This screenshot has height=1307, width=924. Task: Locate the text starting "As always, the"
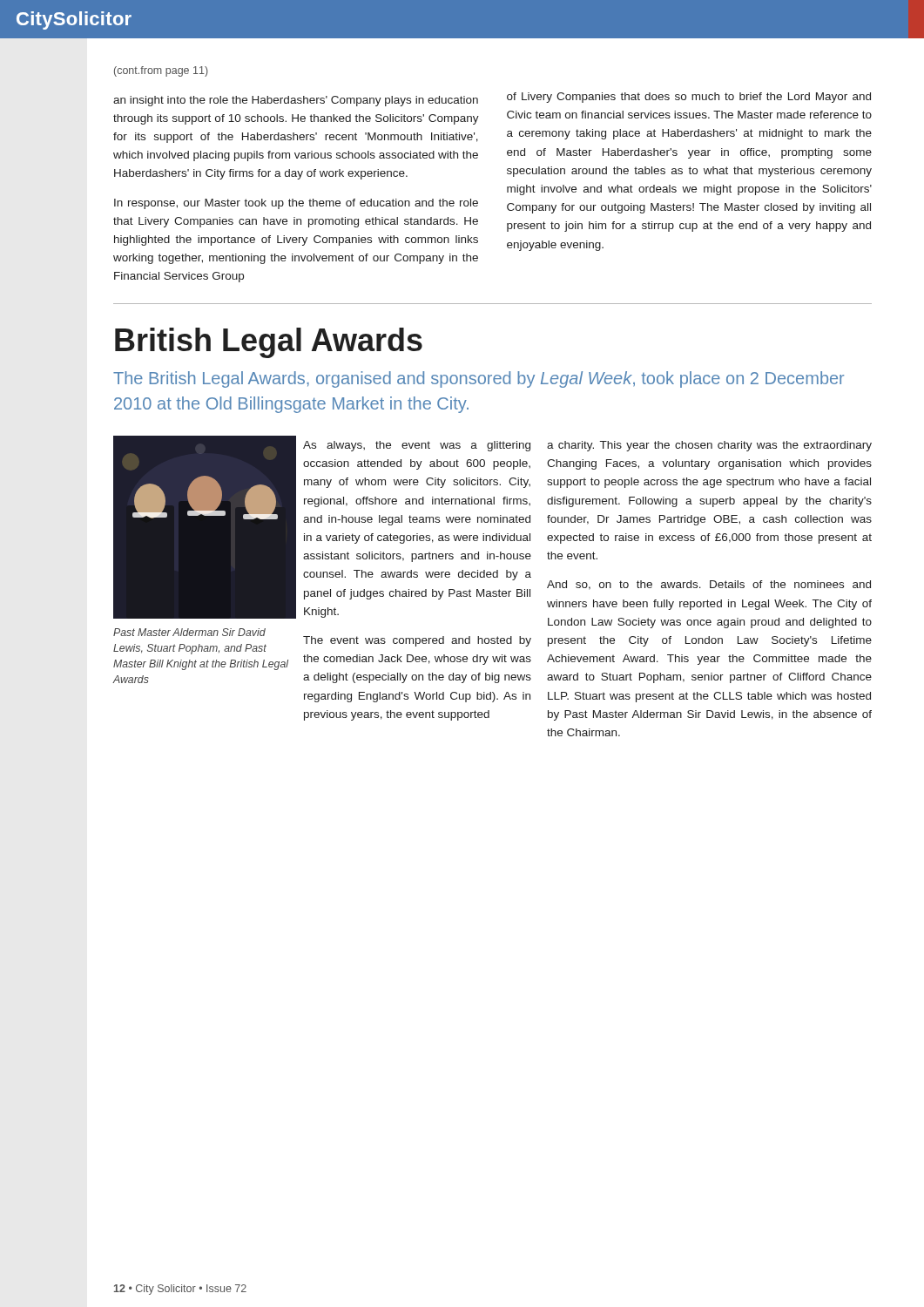[x=417, y=579]
